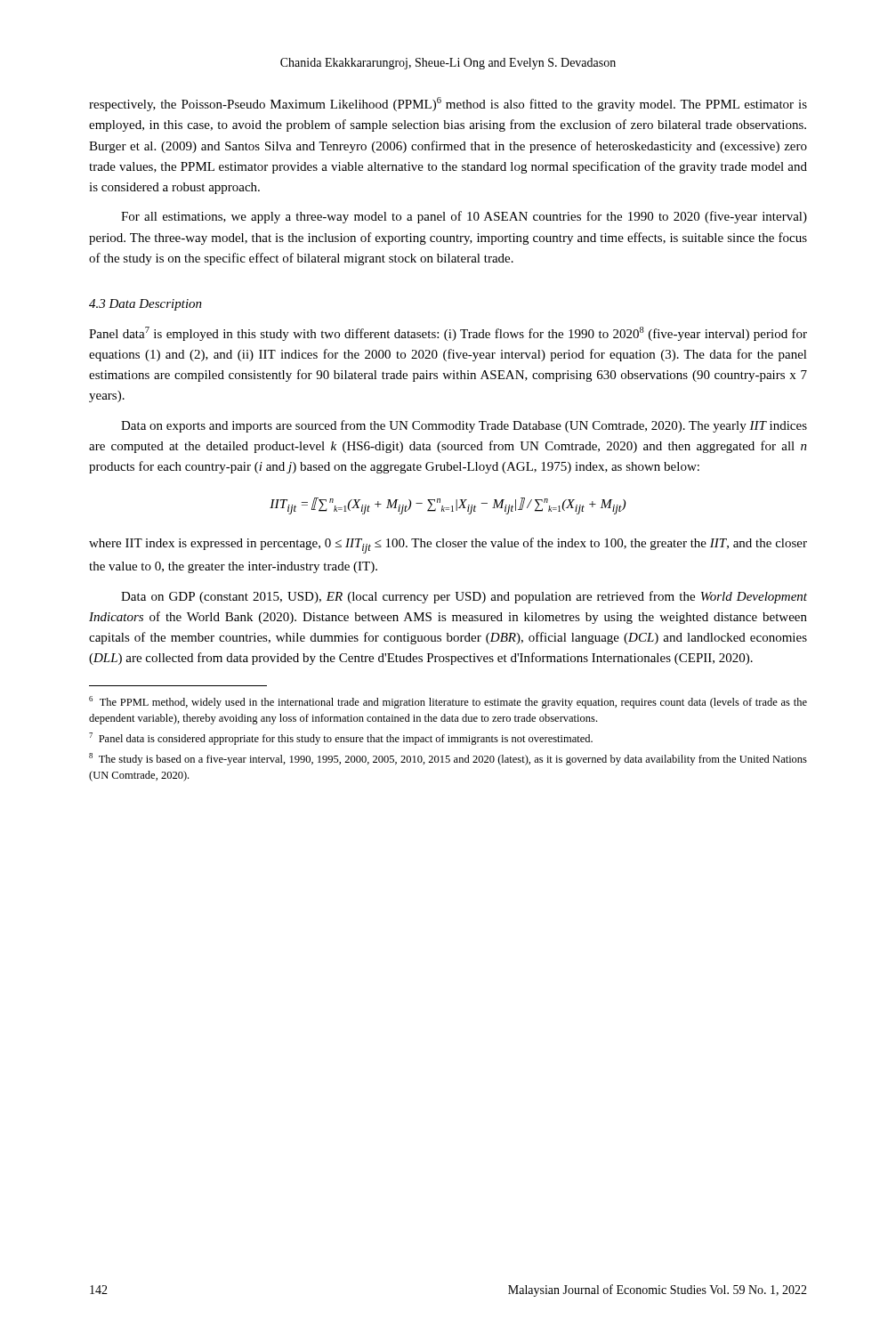896x1335 pixels.
Task: Click the passage that begins "6 The PPML method, widely used in the"
Action: click(x=448, y=709)
